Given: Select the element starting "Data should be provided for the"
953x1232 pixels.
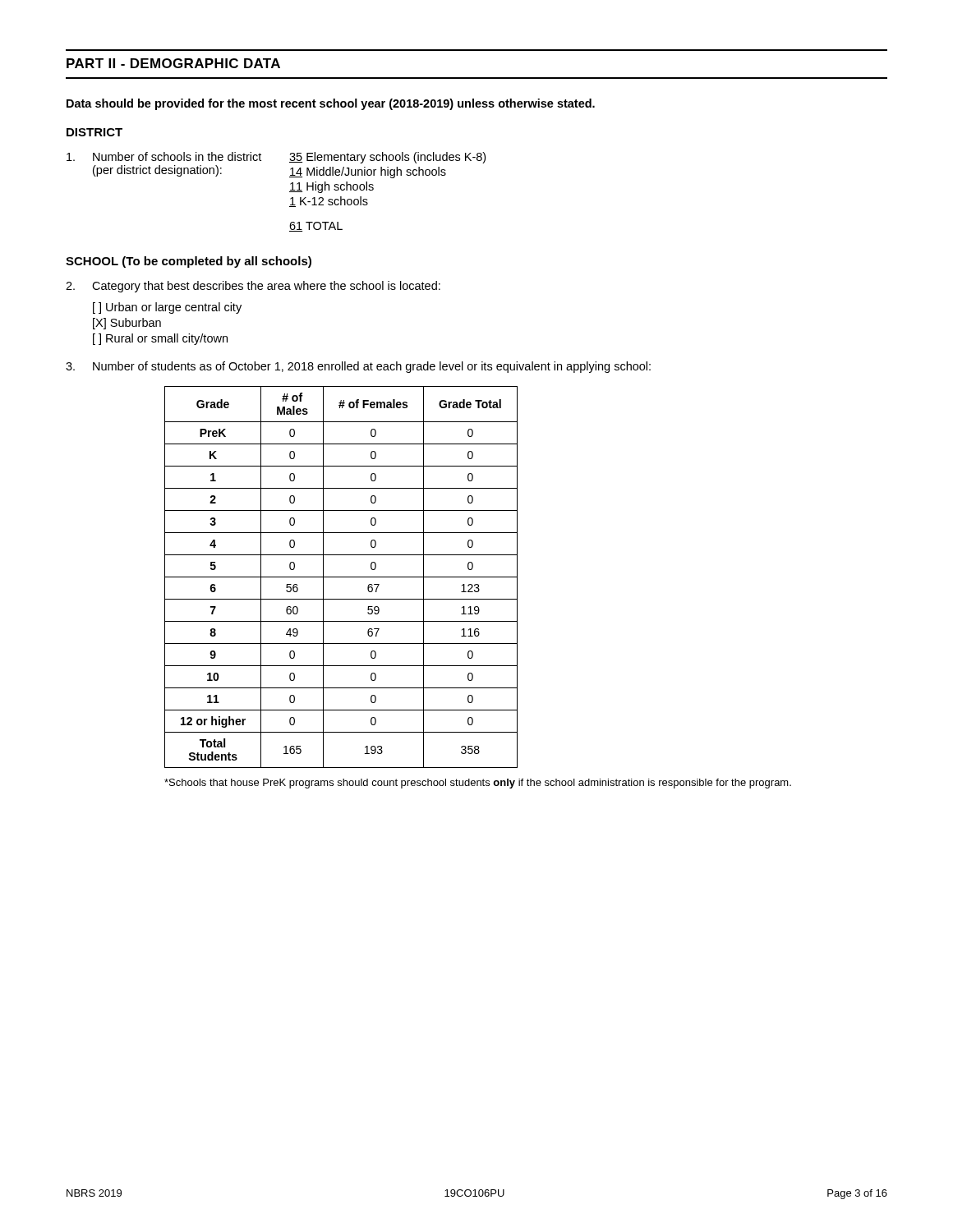Looking at the screenshot, I should pyautogui.click(x=331, y=103).
